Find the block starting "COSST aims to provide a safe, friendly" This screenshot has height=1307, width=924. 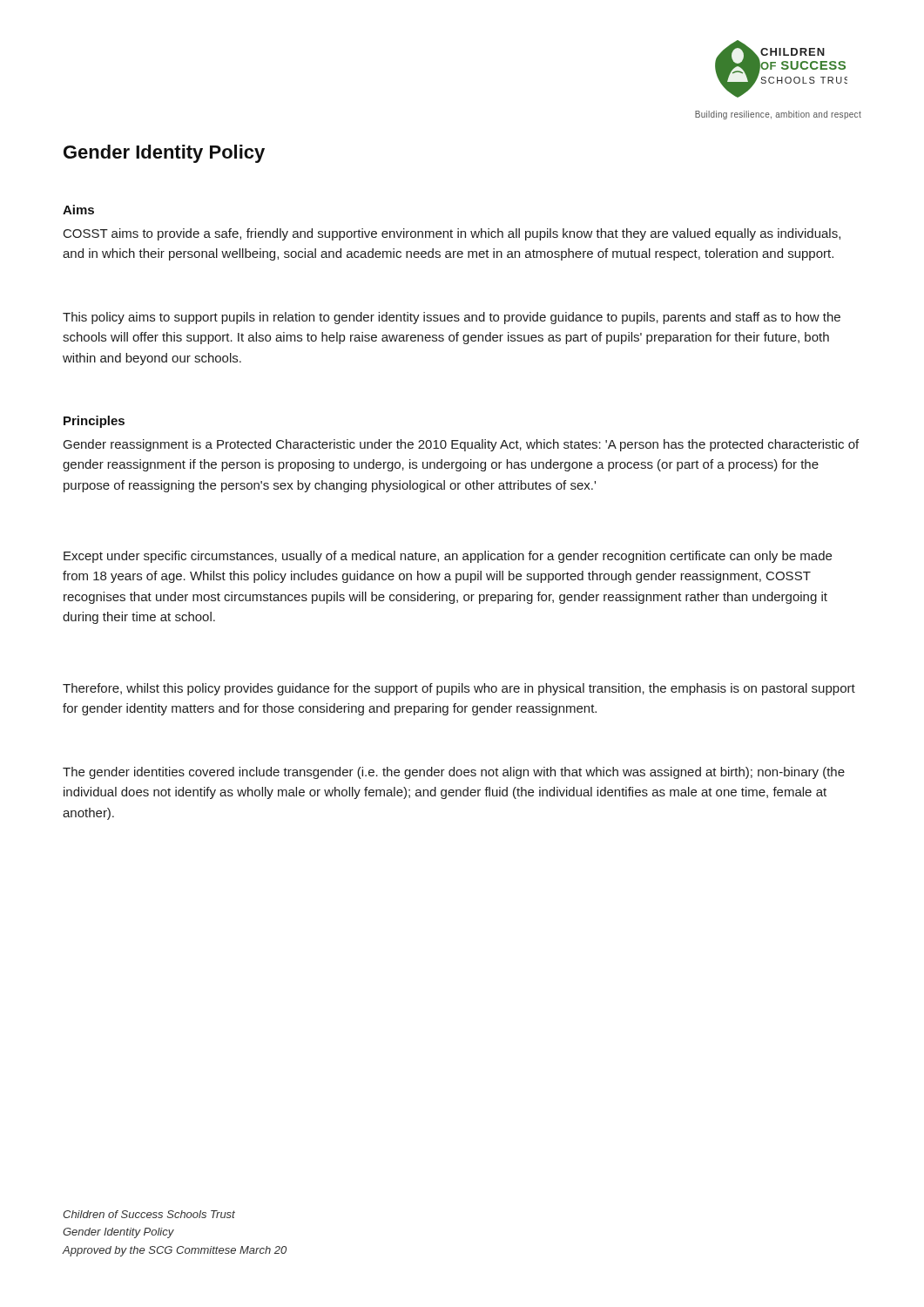click(452, 243)
